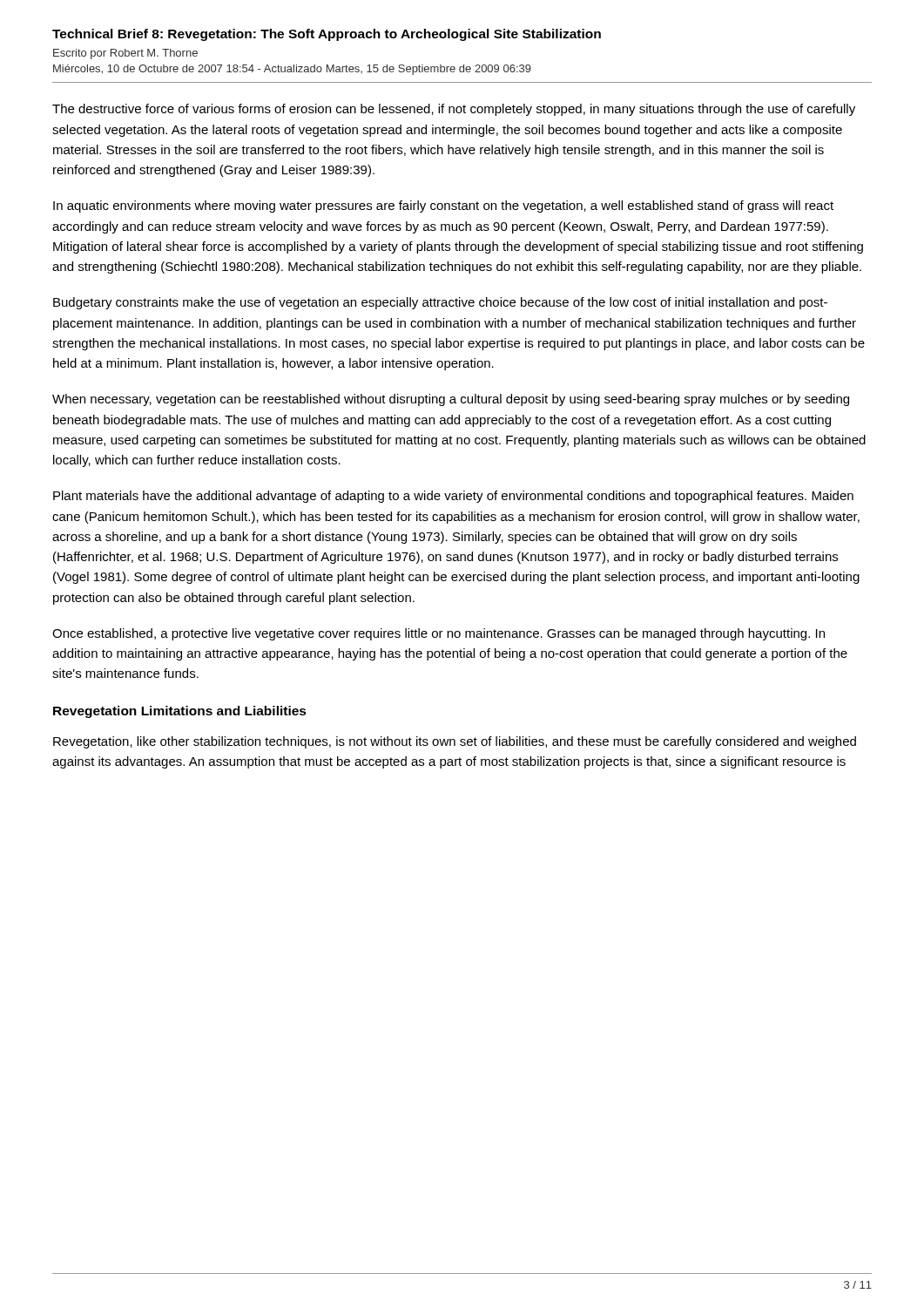Point to the text starting "Revegetation Limitations and Liabilities"

coord(179,710)
